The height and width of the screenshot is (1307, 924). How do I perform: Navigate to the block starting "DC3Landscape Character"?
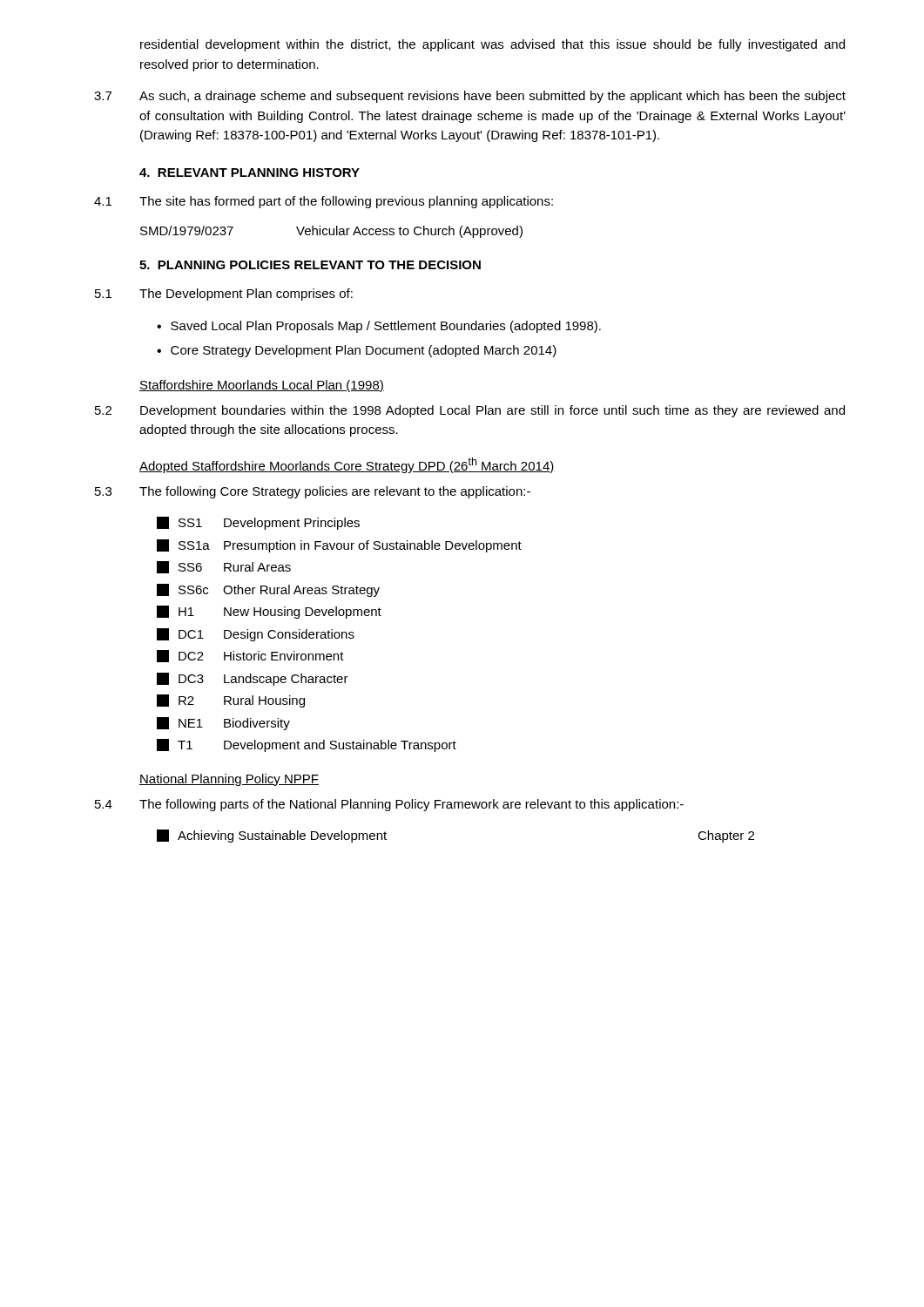(x=253, y=679)
